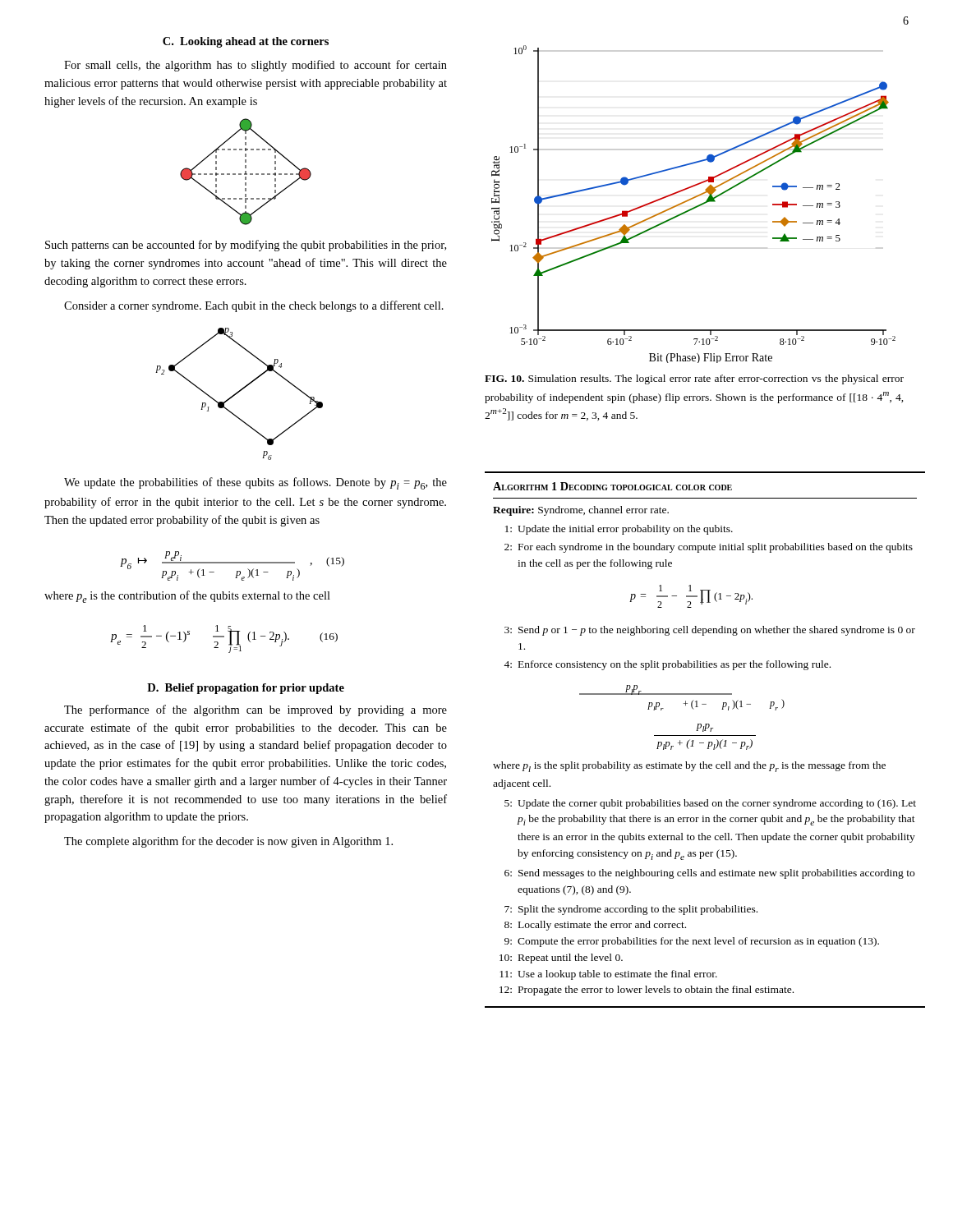
Task: Where is the passage that starts "We update the probabilities of these qubits"?
Action: 246,501
